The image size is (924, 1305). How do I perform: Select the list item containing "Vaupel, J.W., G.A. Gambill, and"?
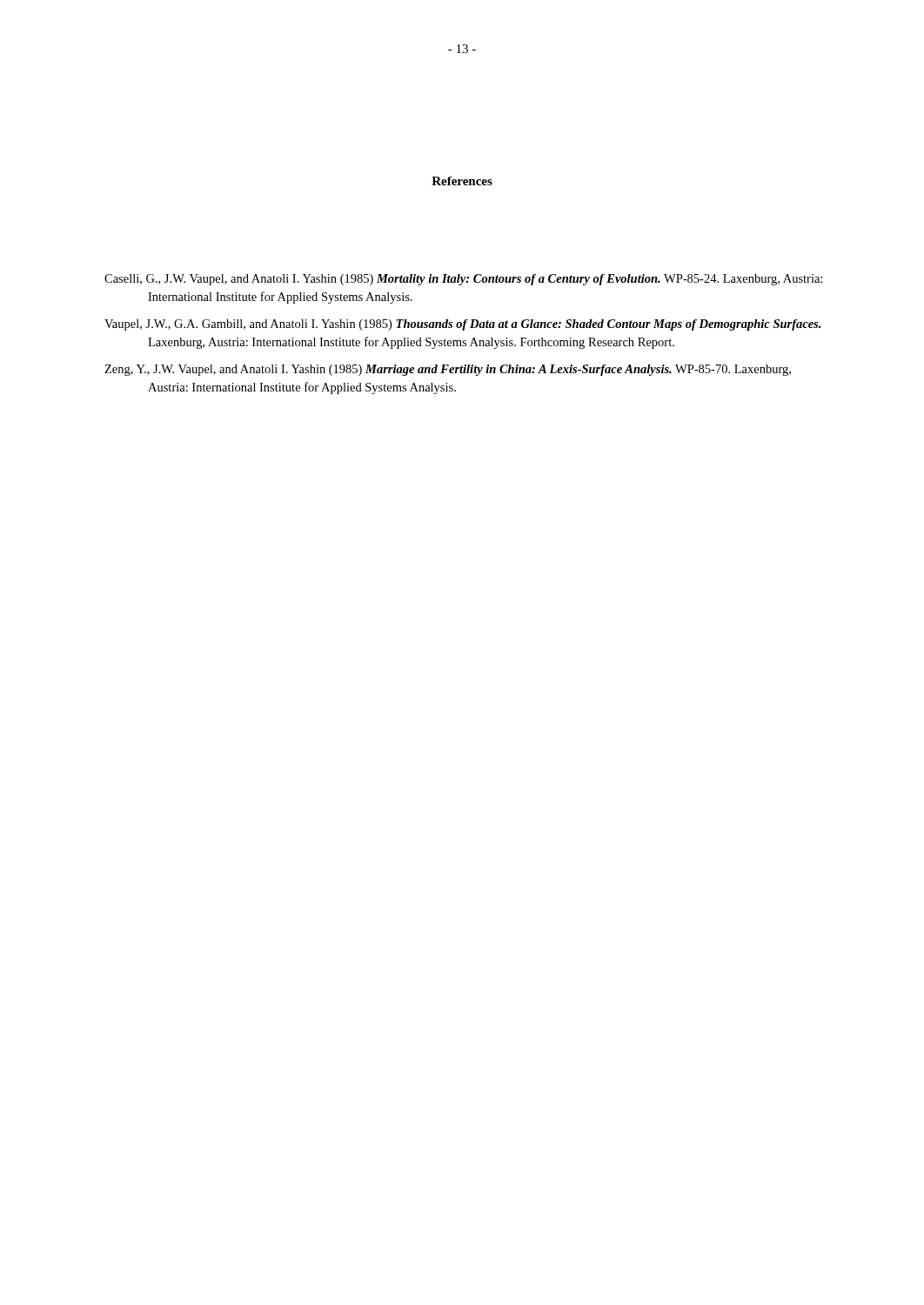point(463,333)
